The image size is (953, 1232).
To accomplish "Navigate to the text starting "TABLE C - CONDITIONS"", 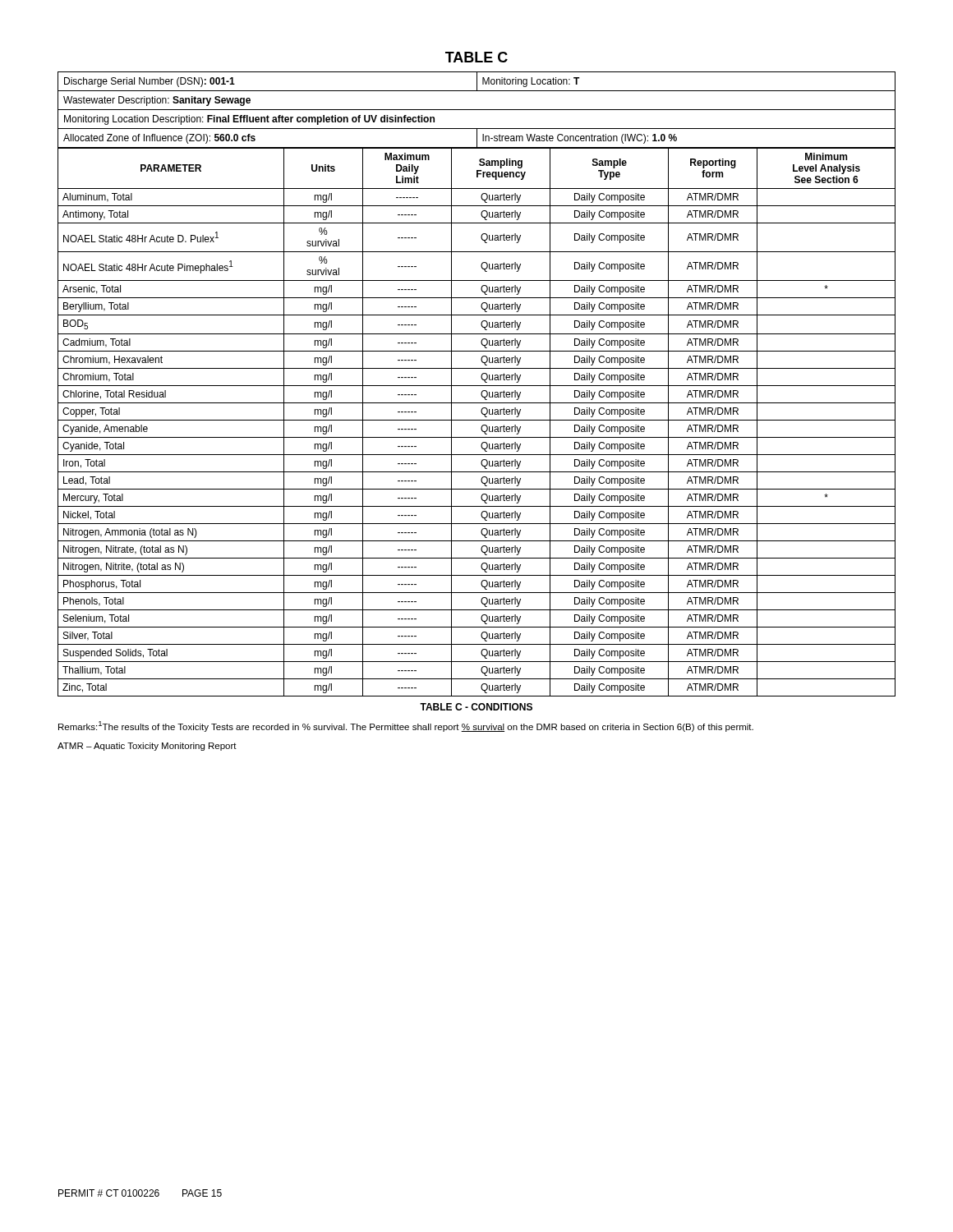I will (x=476, y=707).
